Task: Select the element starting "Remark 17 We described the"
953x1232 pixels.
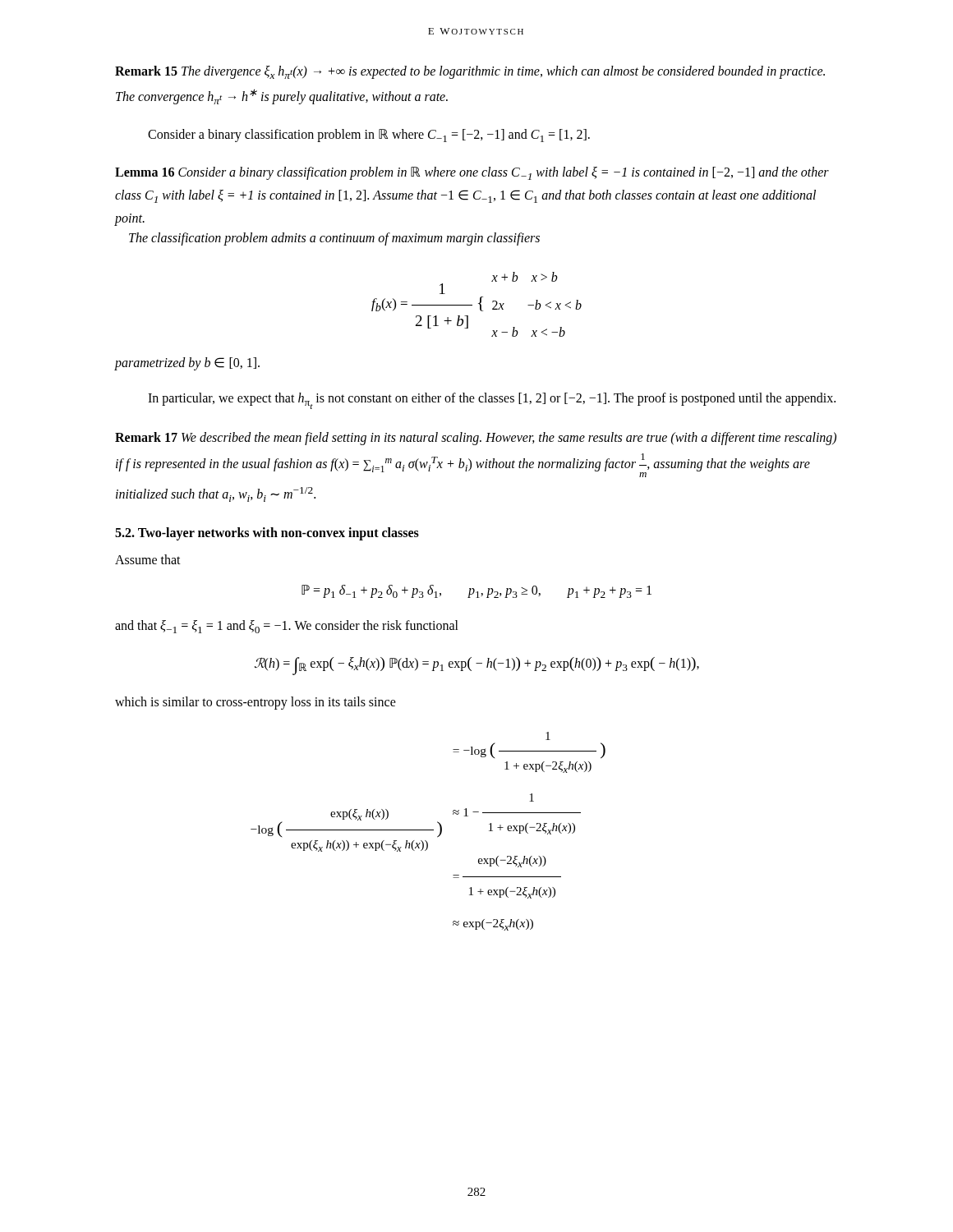Action: pyautogui.click(x=476, y=467)
